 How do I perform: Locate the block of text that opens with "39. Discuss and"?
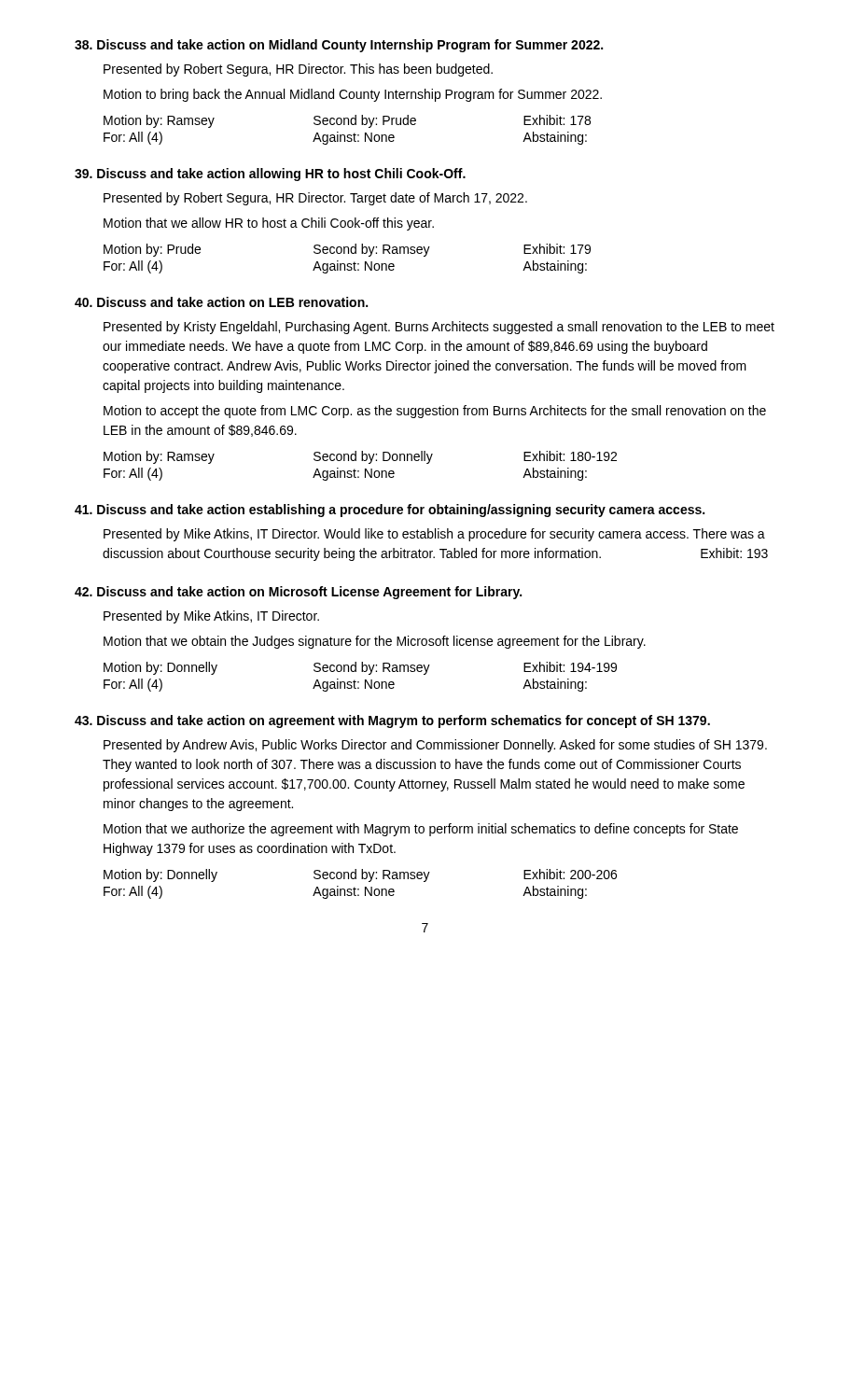(425, 220)
